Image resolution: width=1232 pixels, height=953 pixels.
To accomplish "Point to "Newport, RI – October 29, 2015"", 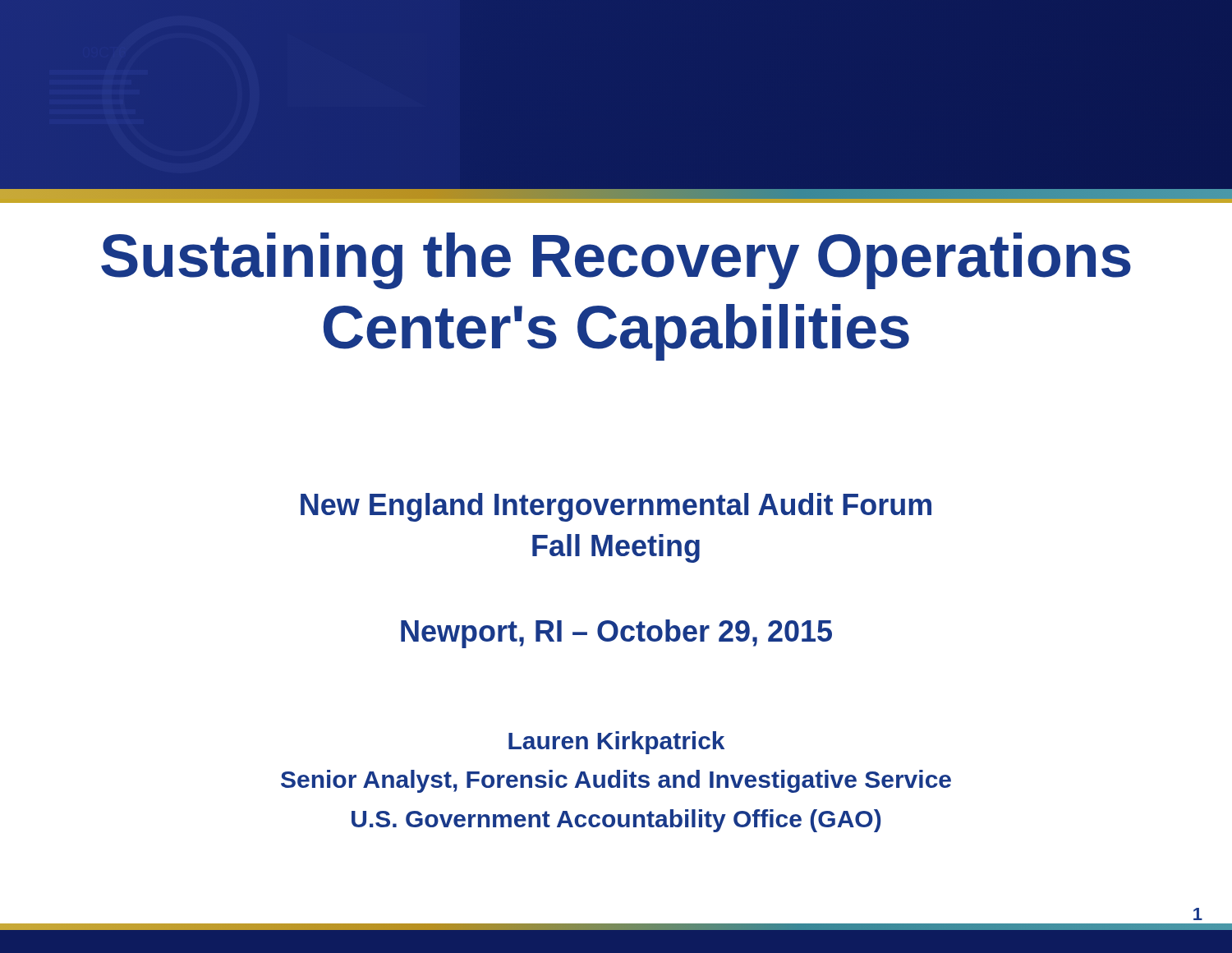I will tap(616, 631).
